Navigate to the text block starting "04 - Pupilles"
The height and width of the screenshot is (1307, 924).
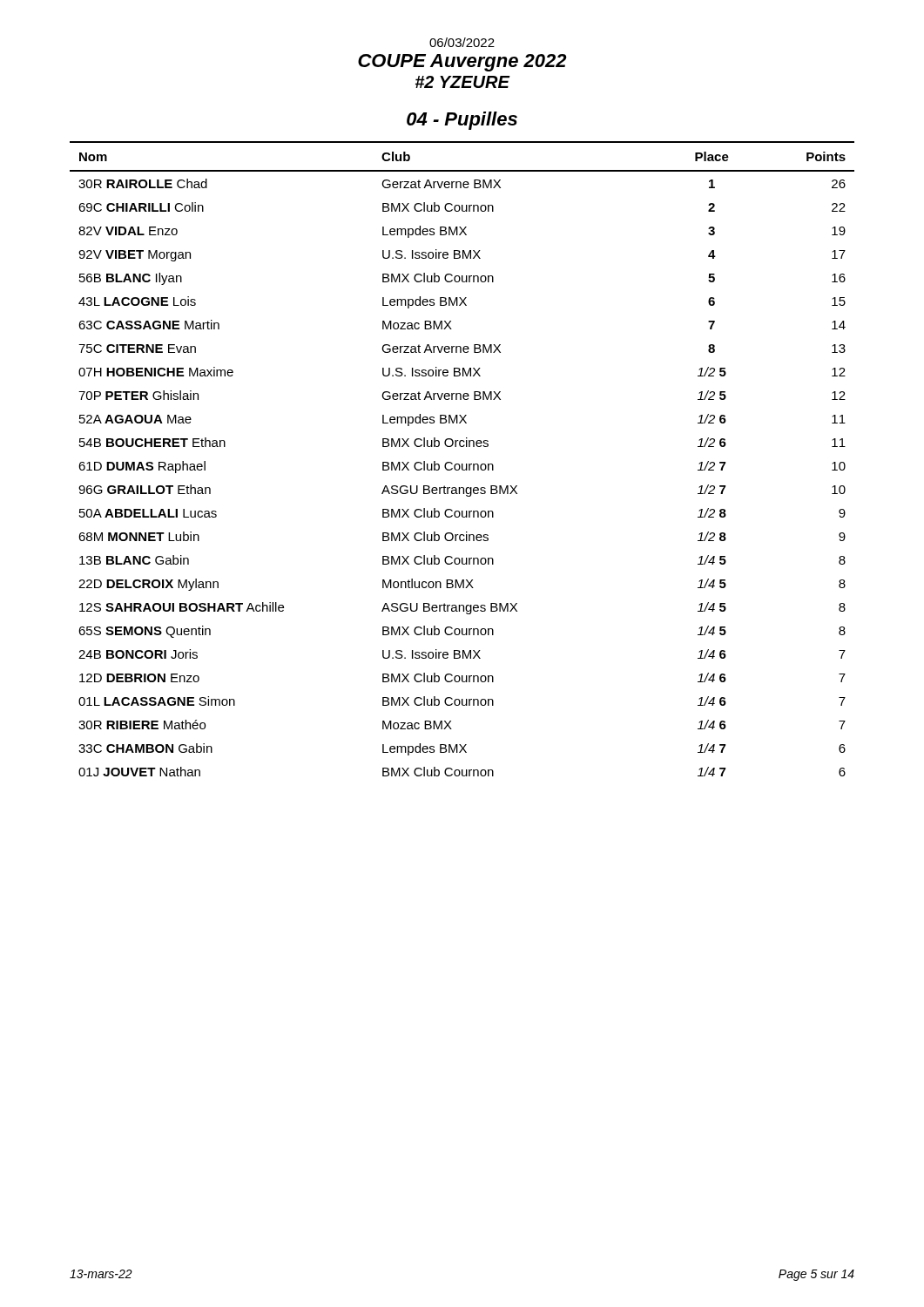point(462,119)
